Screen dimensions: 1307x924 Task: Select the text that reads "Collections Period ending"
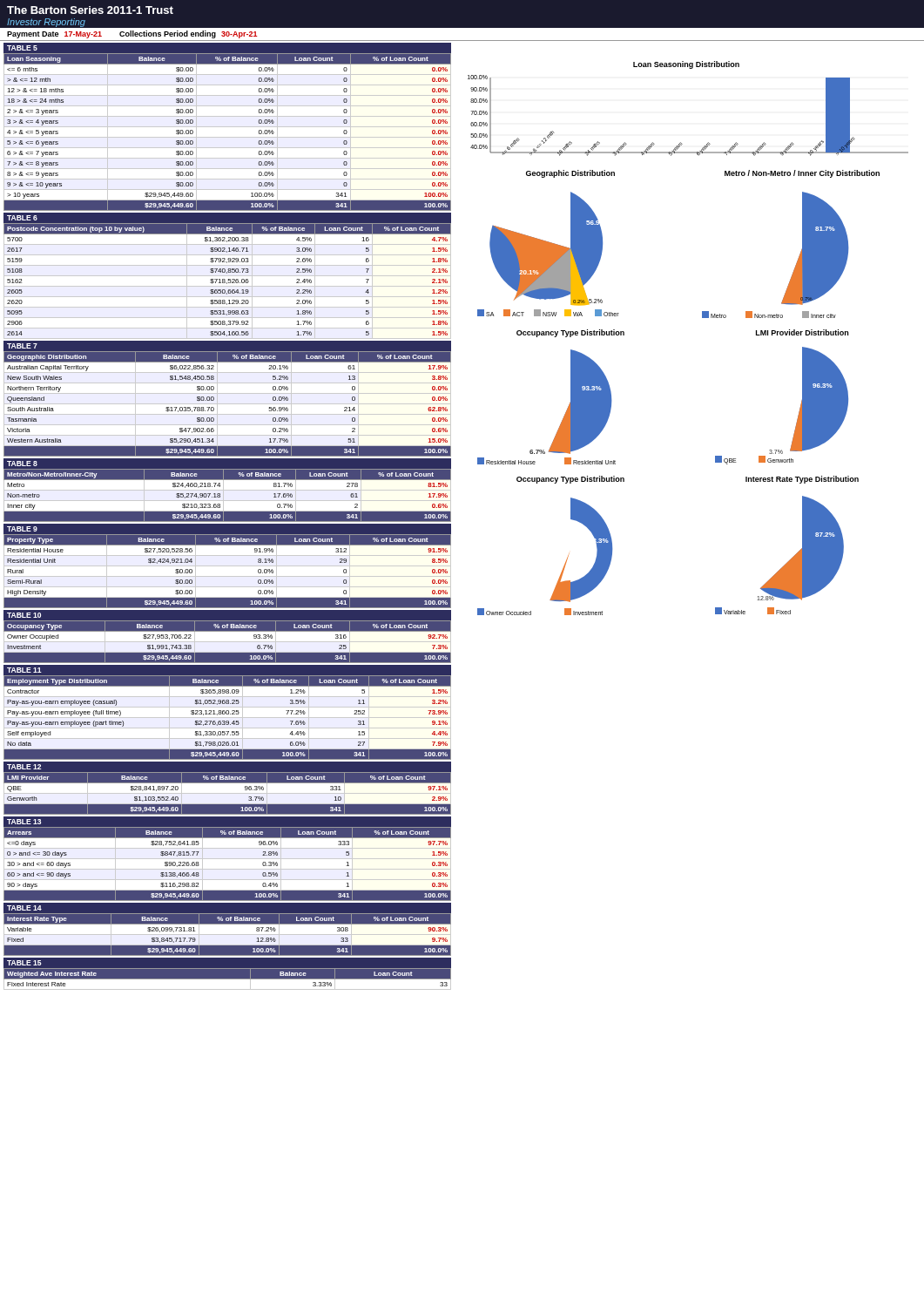(x=168, y=34)
